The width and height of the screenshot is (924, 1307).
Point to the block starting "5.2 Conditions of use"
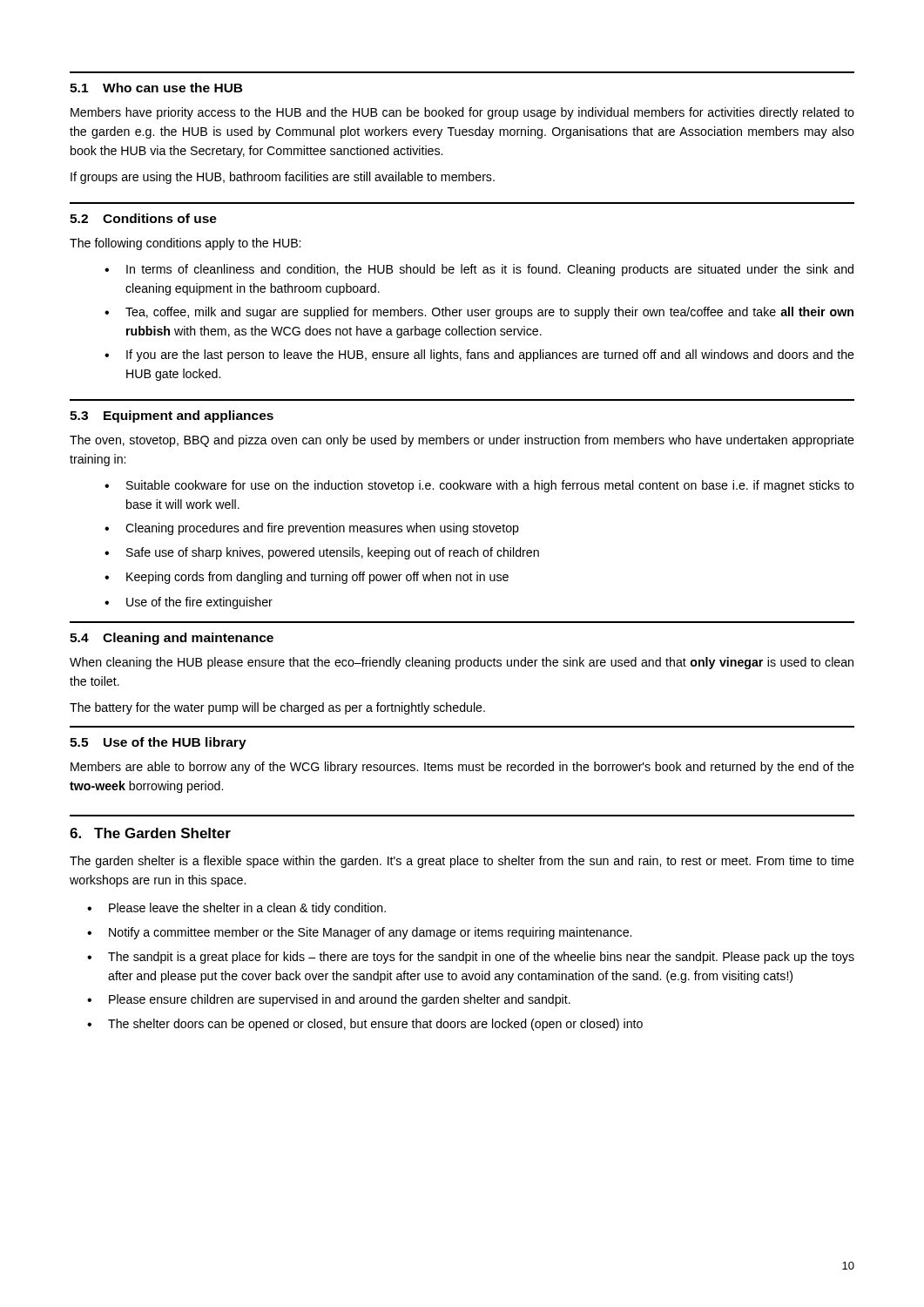pos(143,219)
